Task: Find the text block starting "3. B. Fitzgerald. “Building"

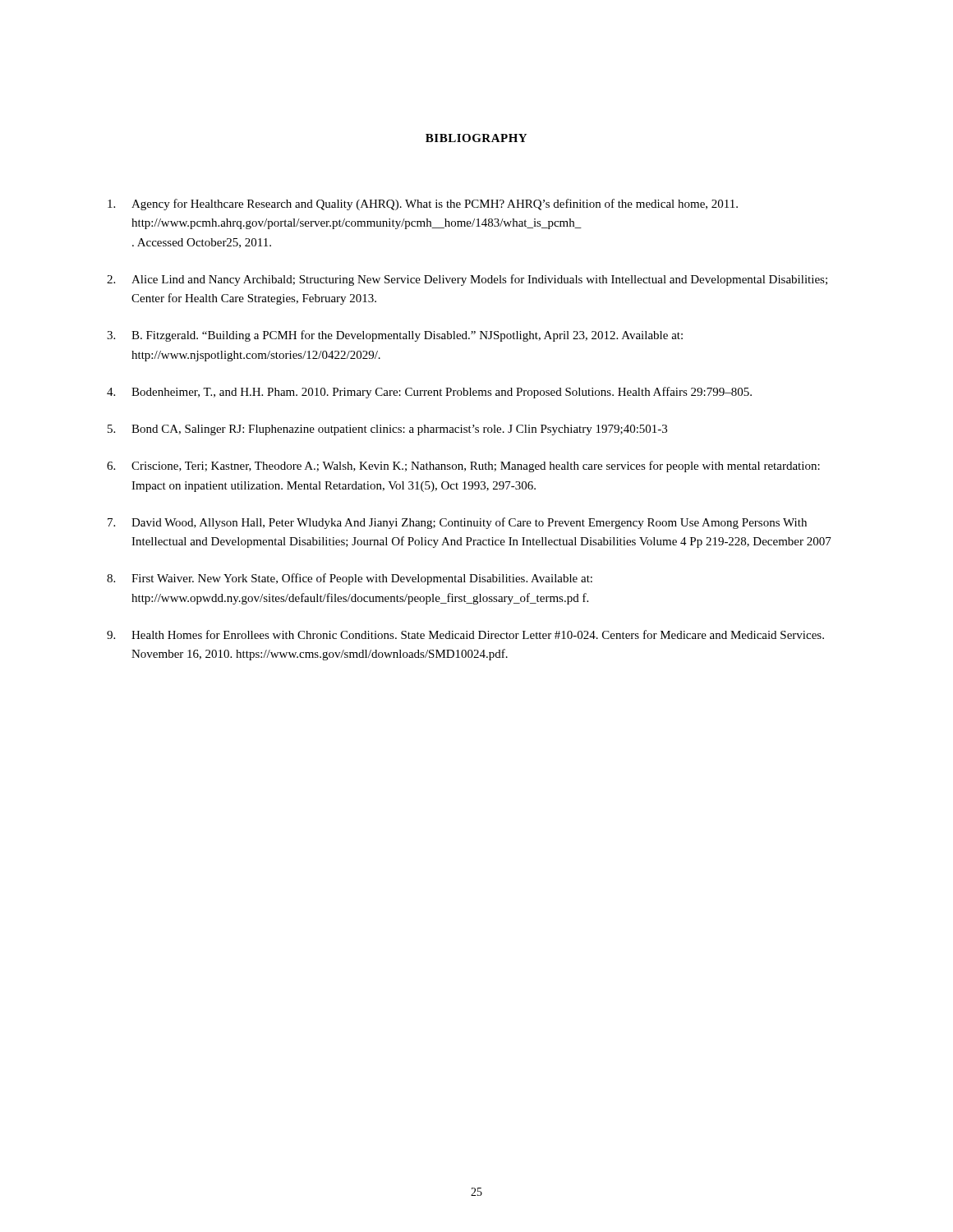Action: pos(476,345)
